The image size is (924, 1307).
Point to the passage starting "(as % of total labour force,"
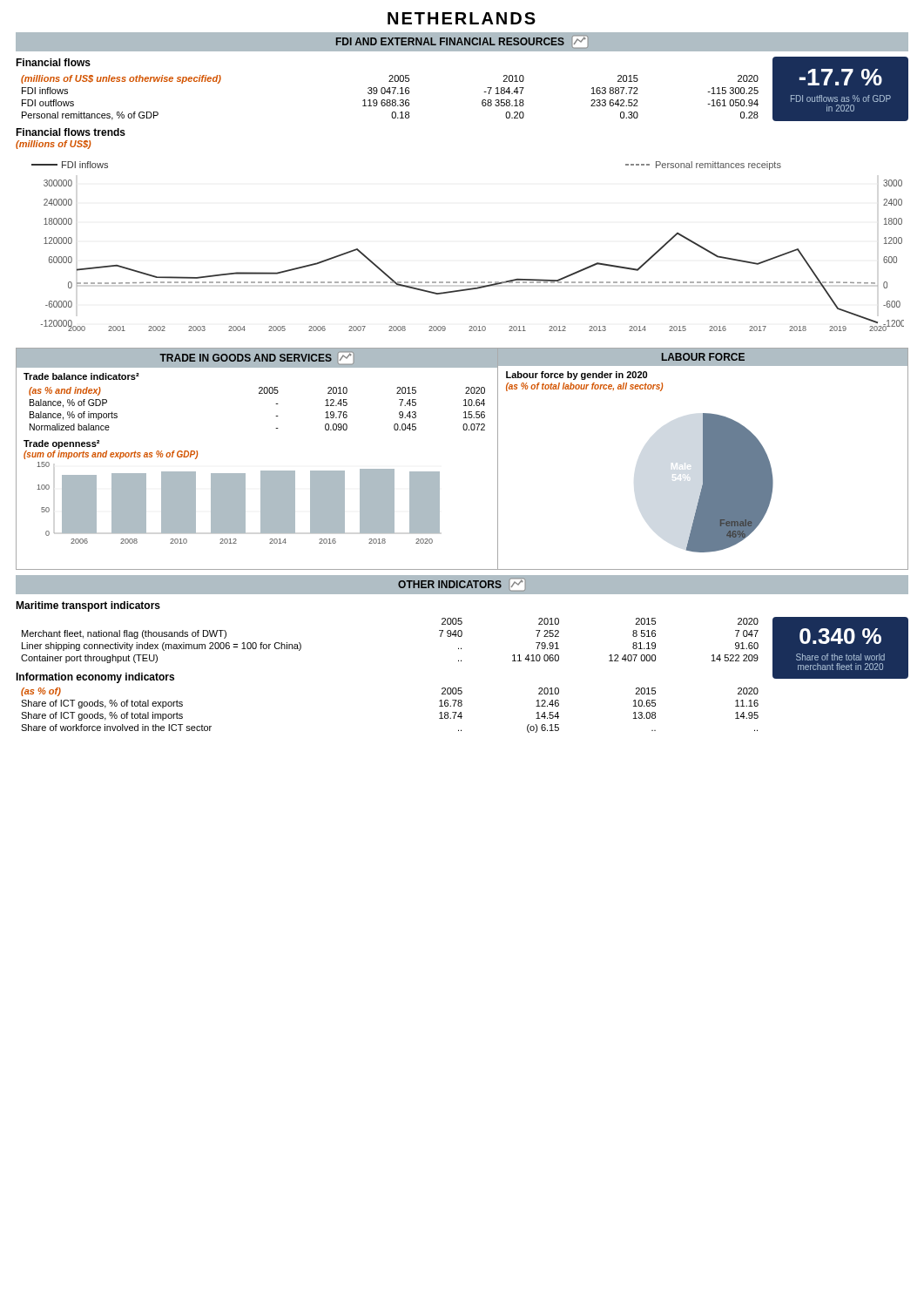click(584, 386)
